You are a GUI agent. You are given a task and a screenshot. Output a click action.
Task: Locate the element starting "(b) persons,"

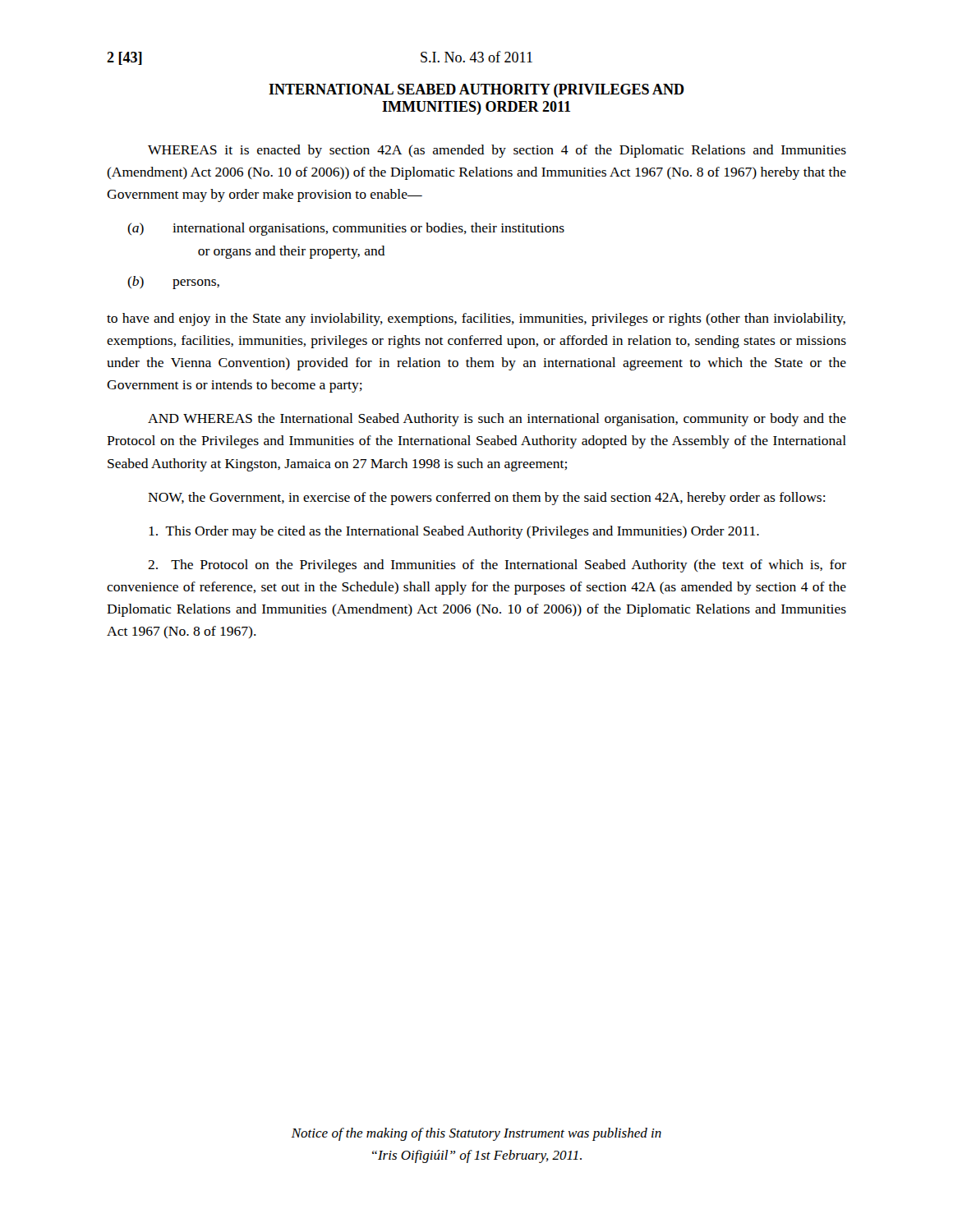196,284
